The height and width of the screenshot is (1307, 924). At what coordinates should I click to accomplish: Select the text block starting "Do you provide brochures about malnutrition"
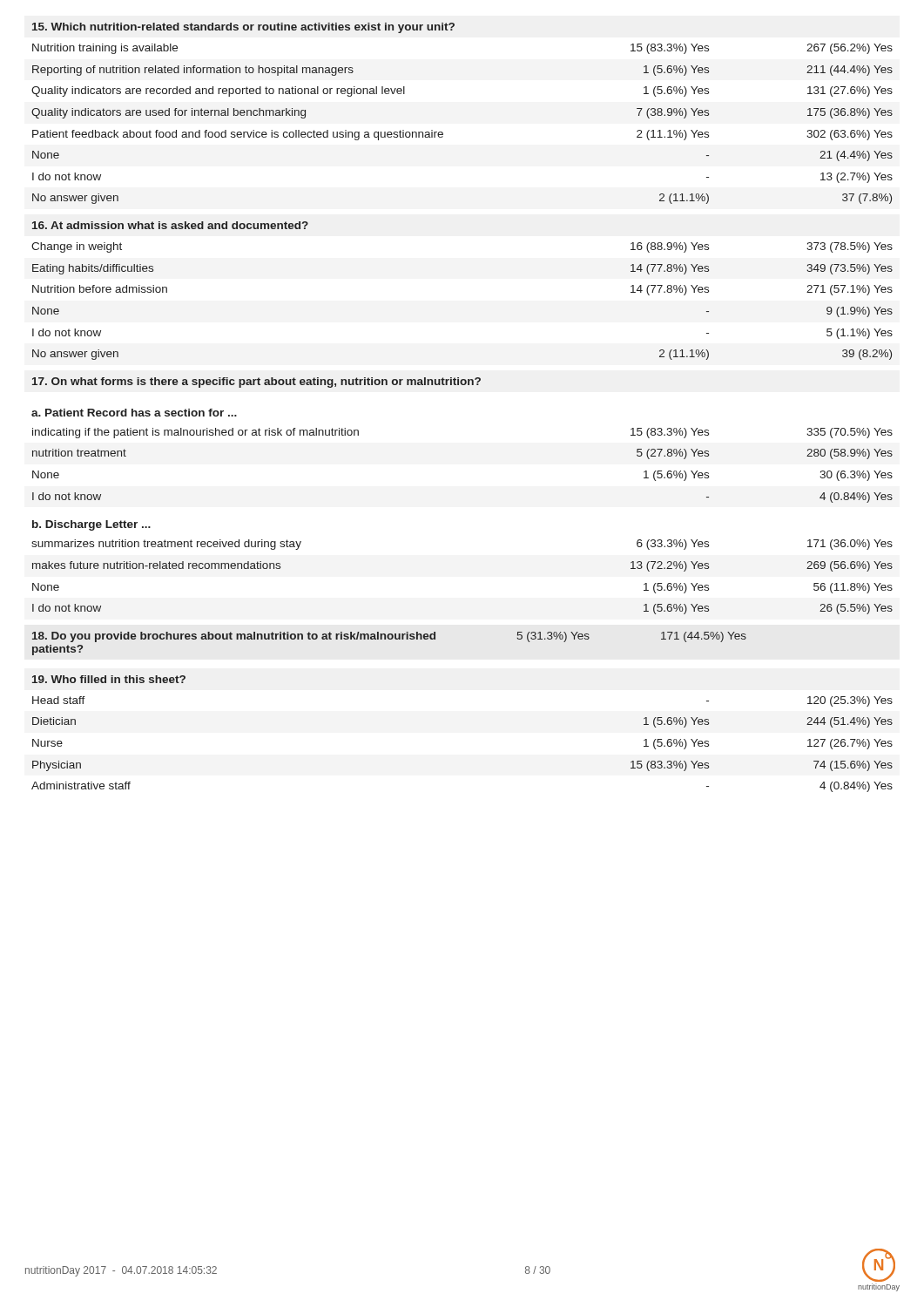click(x=389, y=642)
